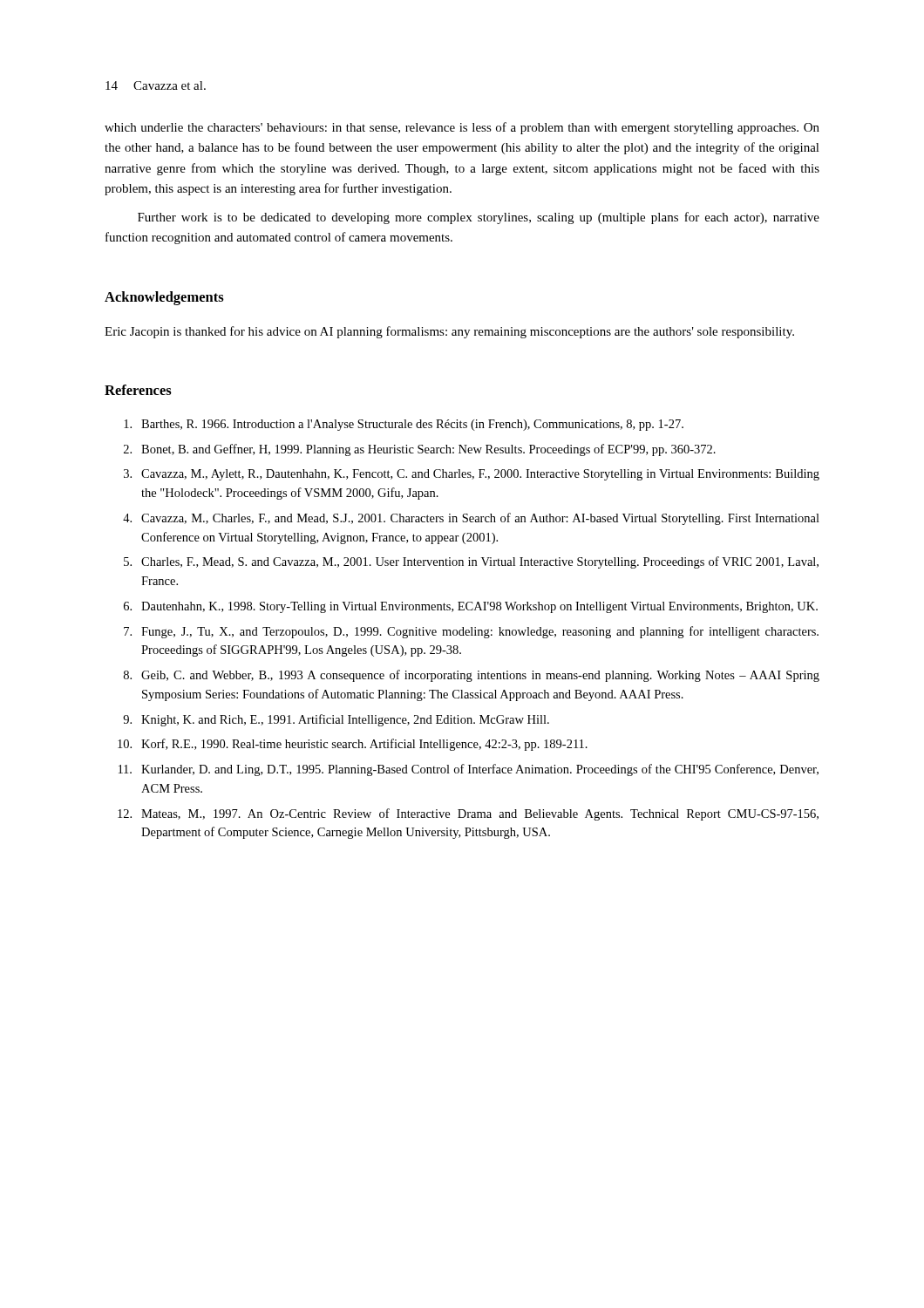Point to the passage starting "which underlie the"
The height and width of the screenshot is (1308, 924).
pos(462,158)
